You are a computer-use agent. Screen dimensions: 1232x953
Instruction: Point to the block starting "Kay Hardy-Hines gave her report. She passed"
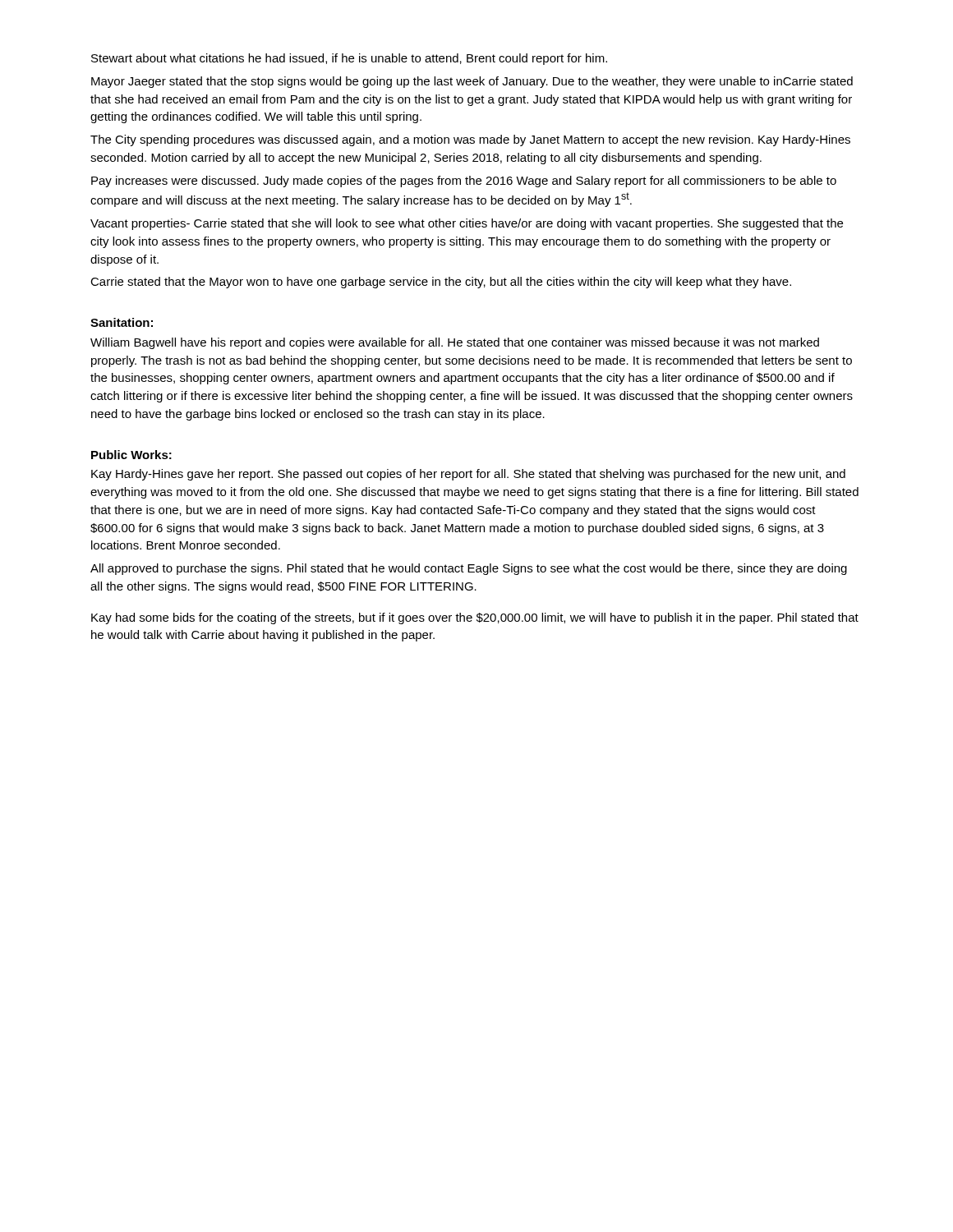(476, 555)
